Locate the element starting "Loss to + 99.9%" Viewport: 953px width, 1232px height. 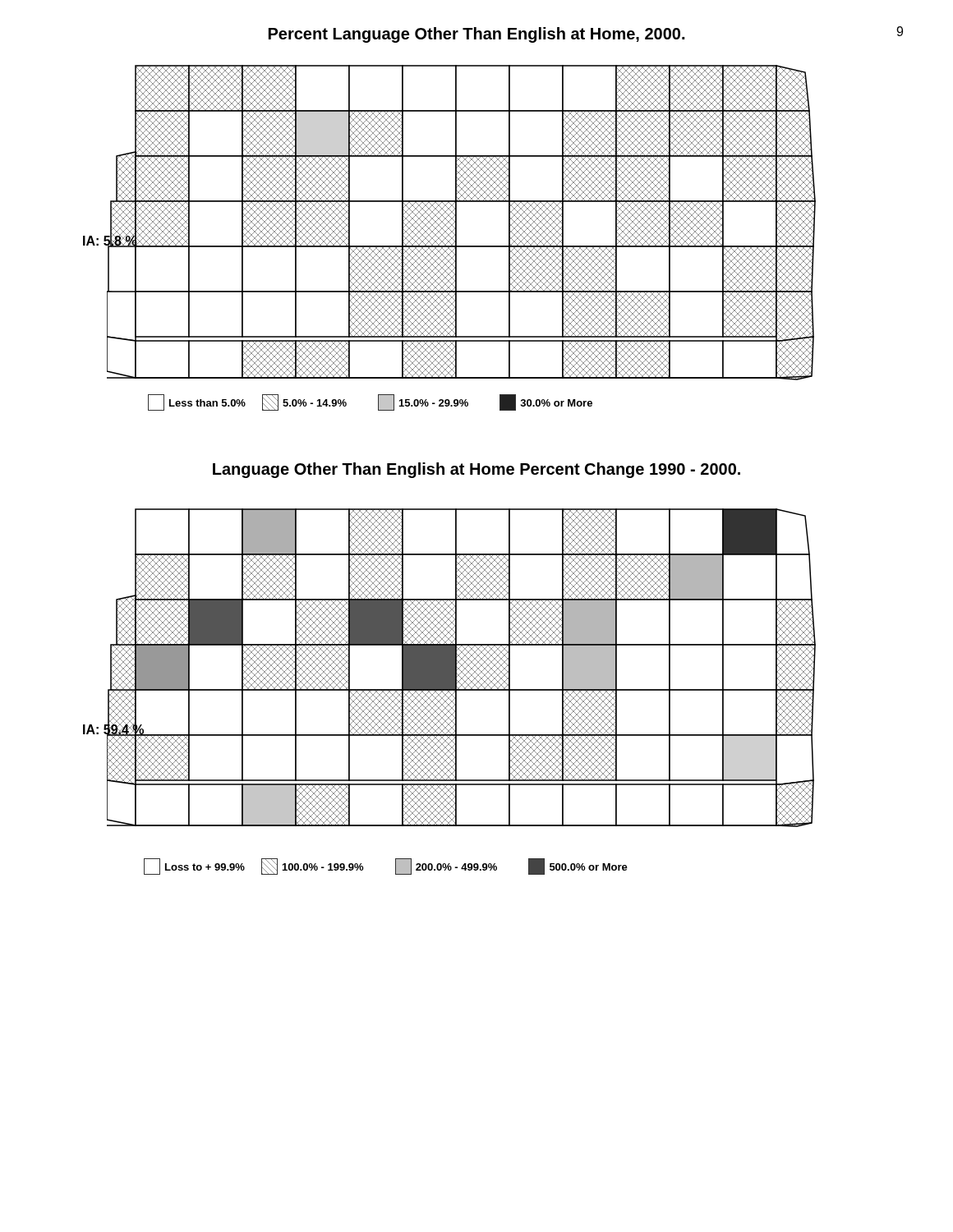(386, 867)
